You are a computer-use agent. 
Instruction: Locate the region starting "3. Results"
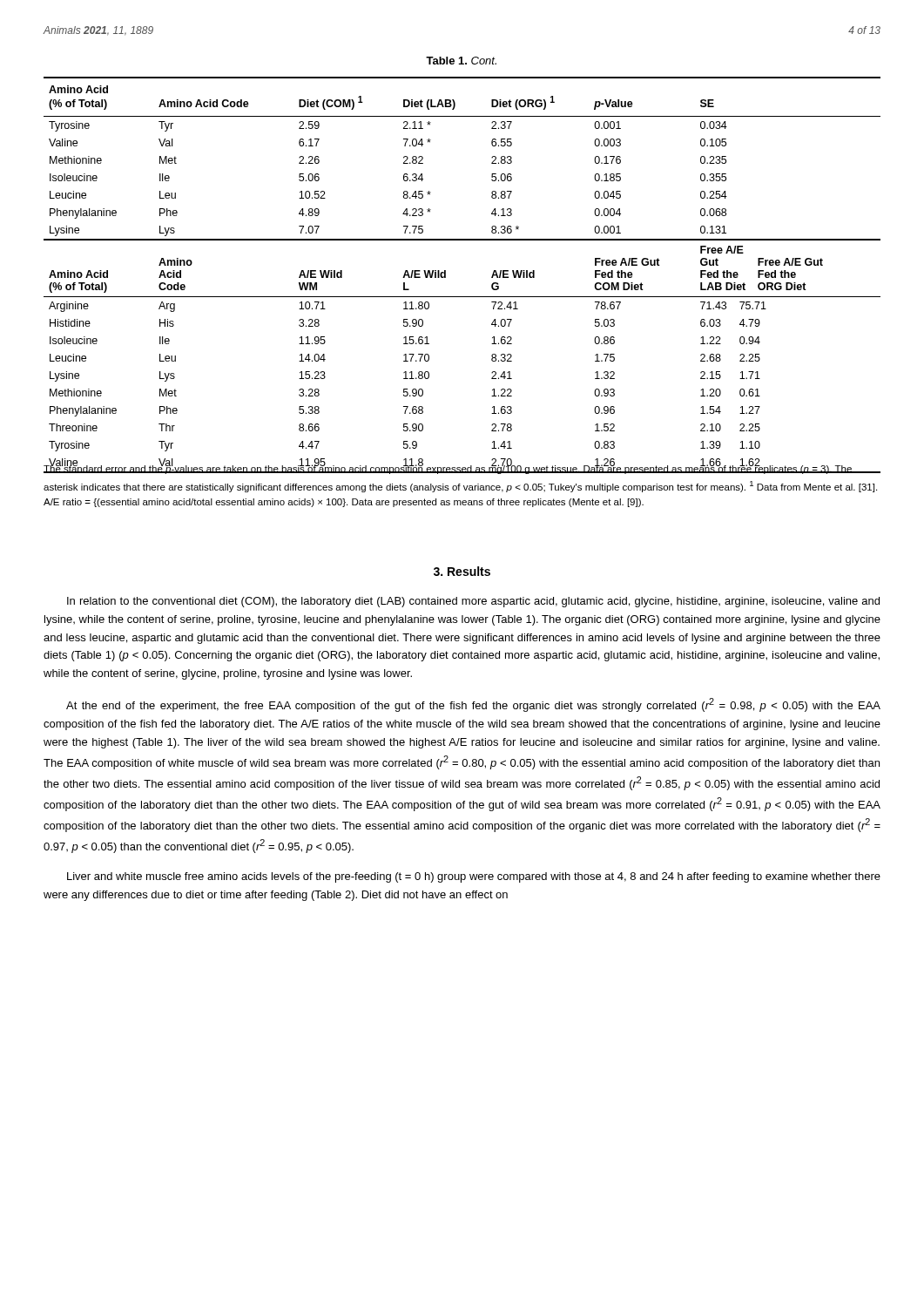[x=462, y=572]
